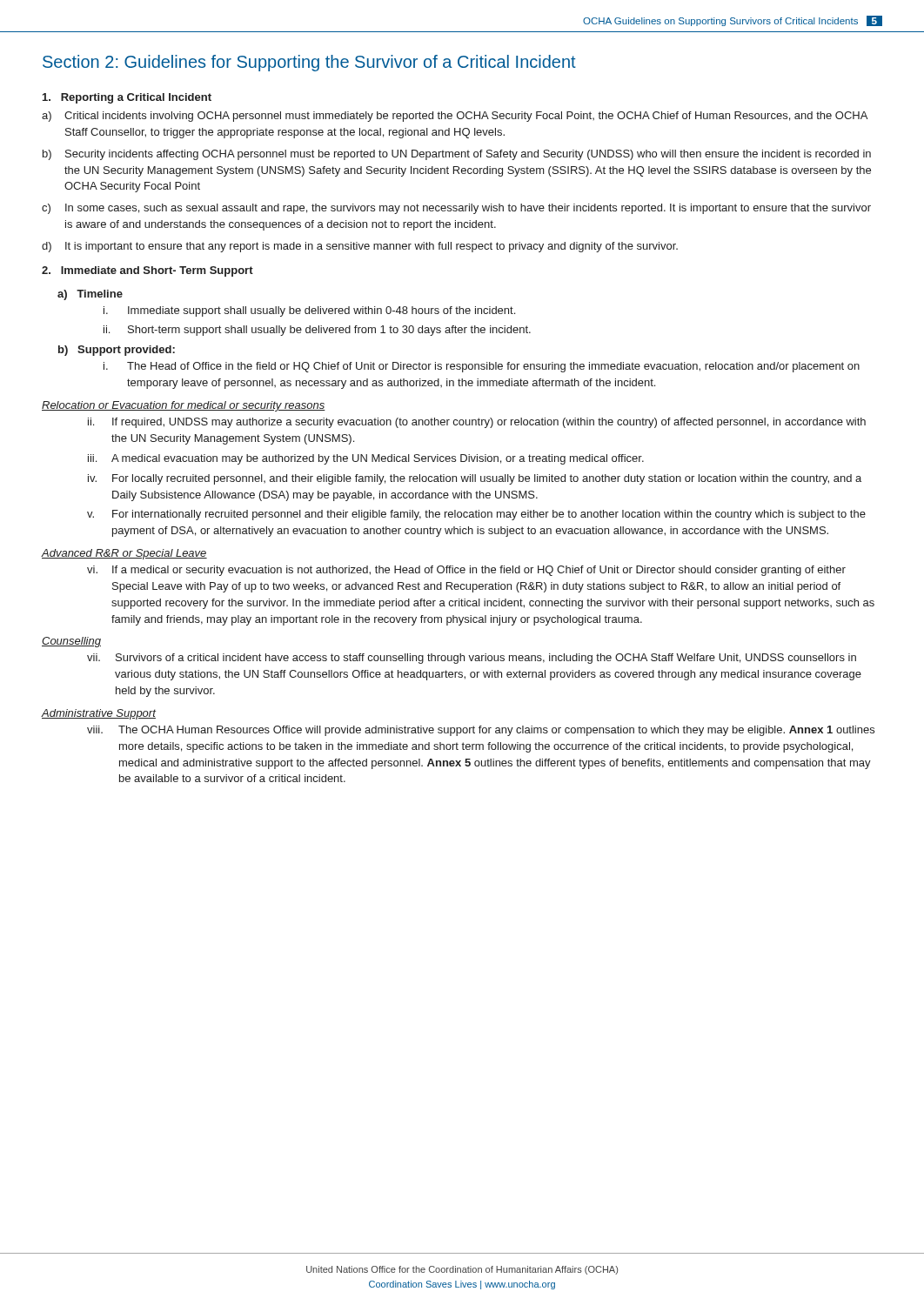Navigate to the block starting "i. The Head of Office in"
924x1305 pixels.
pyautogui.click(x=492, y=375)
